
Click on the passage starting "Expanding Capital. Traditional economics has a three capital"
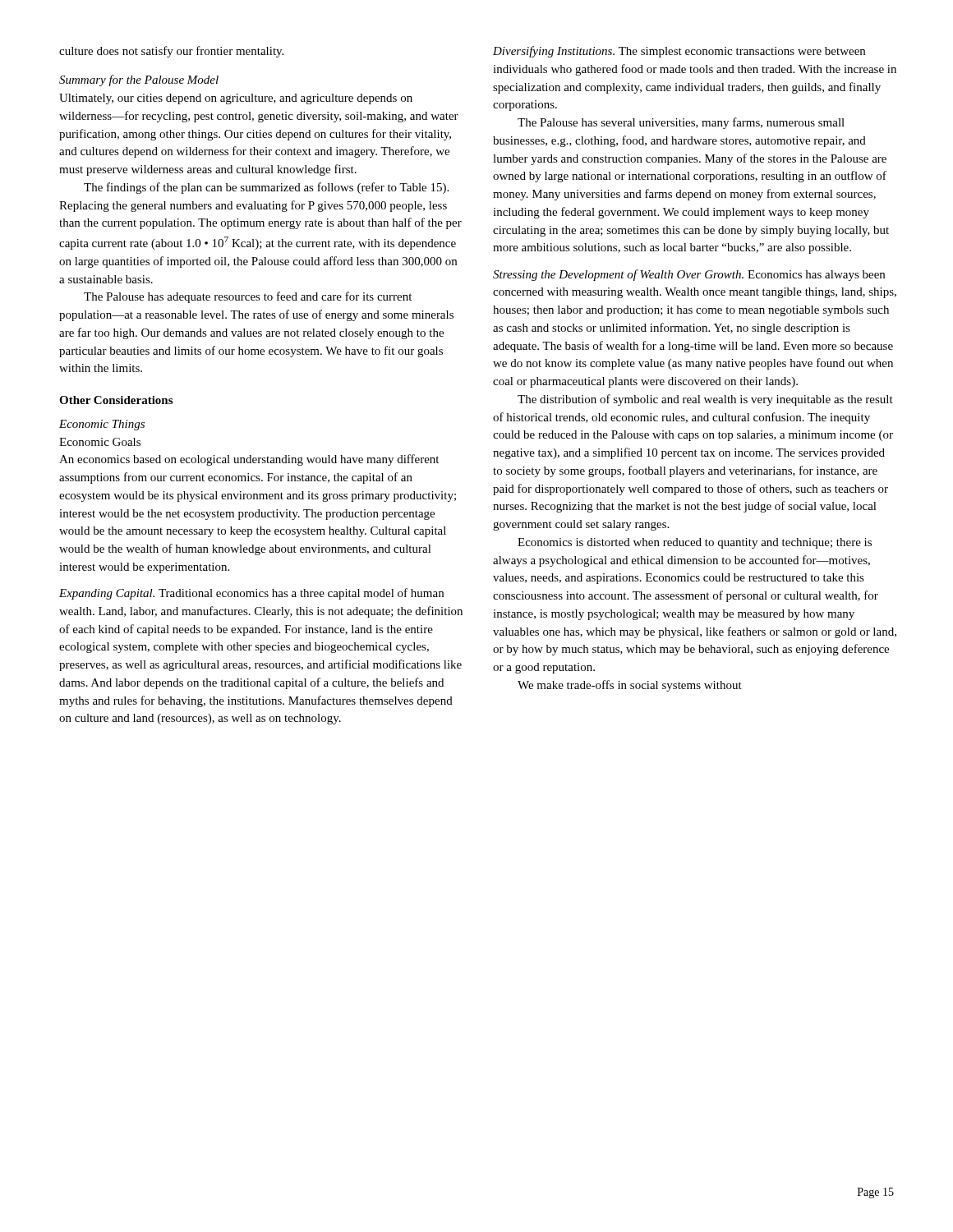click(261, 656)
